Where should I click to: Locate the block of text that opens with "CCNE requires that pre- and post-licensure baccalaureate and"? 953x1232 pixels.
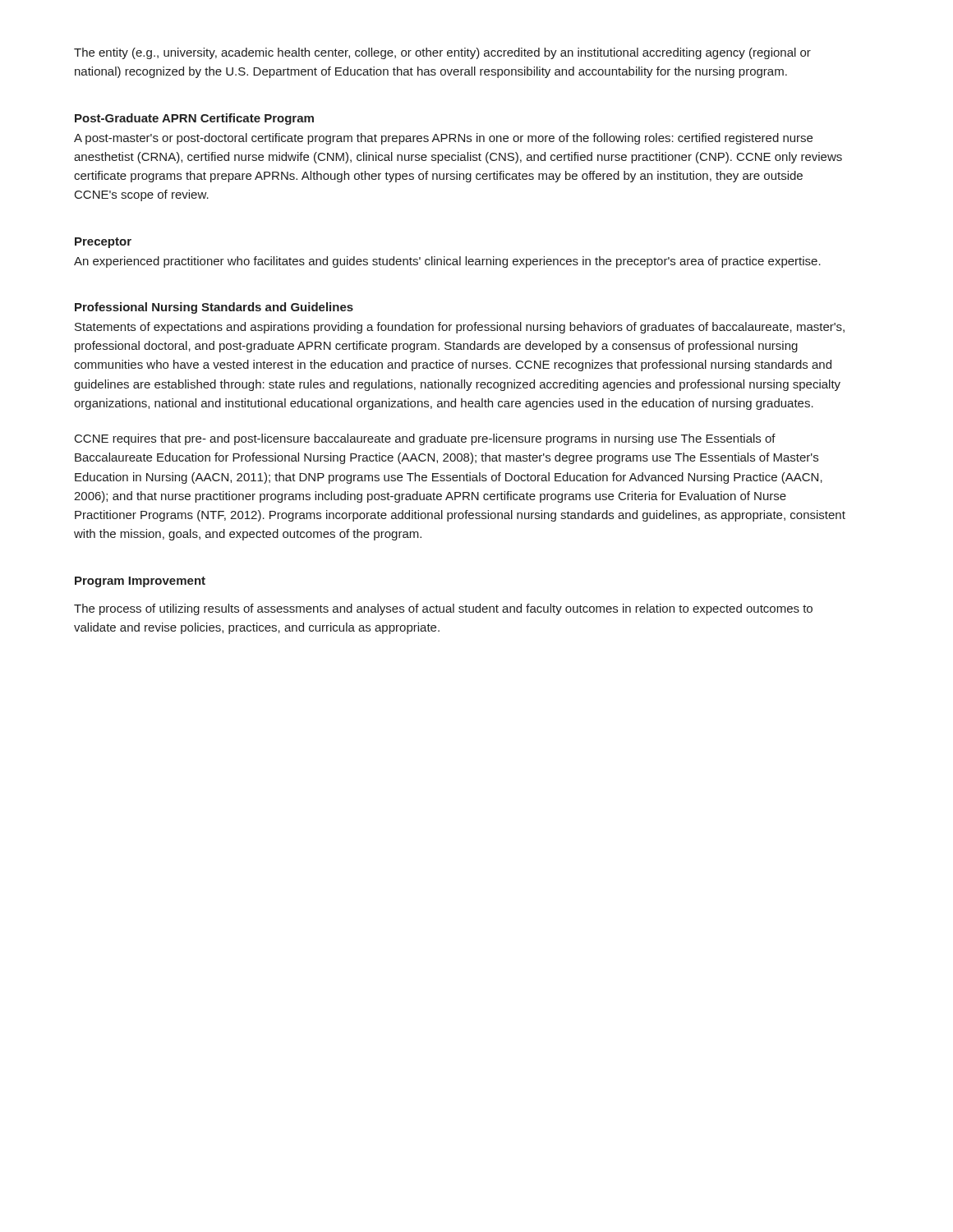point(460,486)
